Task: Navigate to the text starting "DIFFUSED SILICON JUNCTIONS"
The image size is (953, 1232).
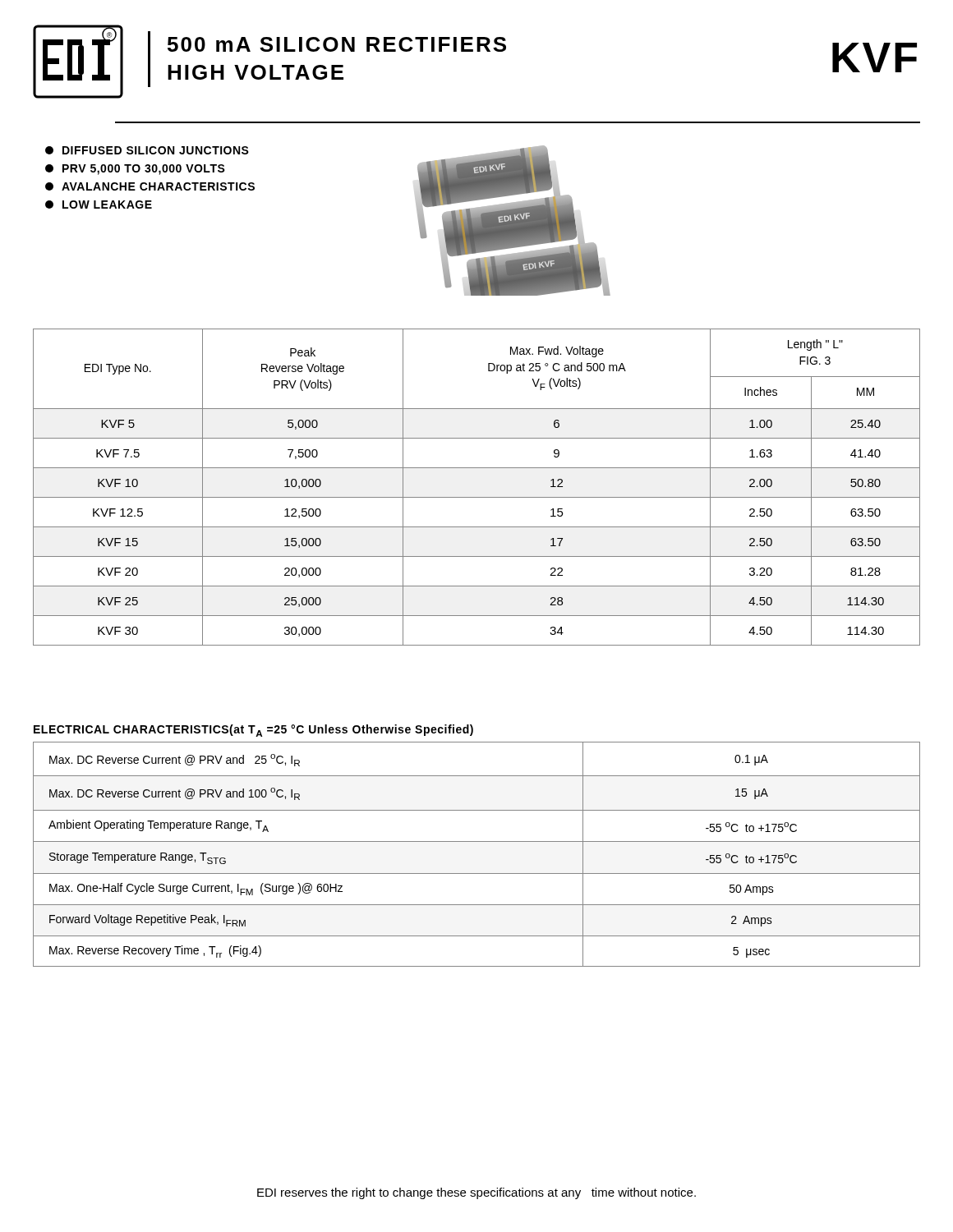Action: click(147, 150)
